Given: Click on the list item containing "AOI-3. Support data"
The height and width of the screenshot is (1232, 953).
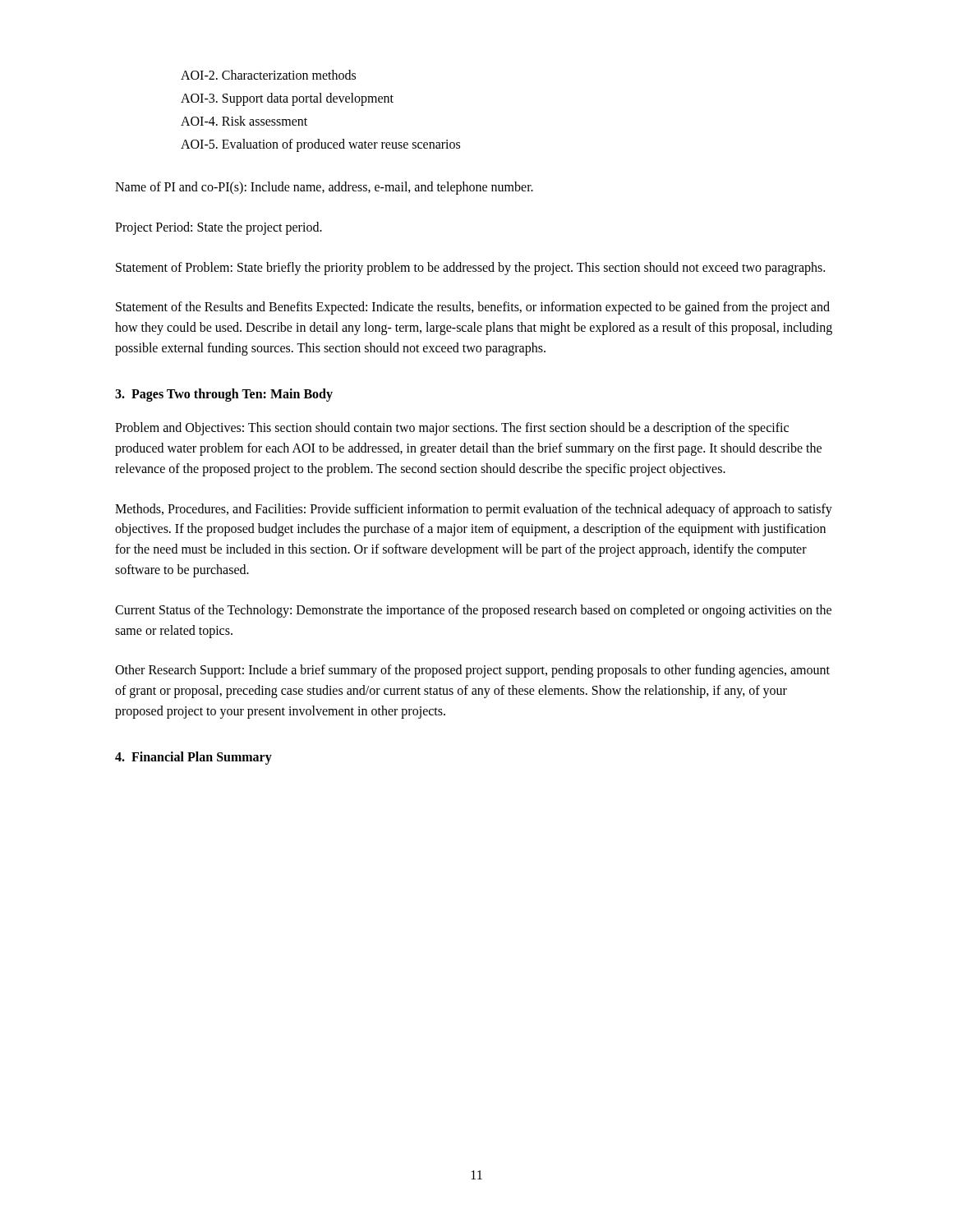Looking at the screenshot, I should tap(287, 98).
